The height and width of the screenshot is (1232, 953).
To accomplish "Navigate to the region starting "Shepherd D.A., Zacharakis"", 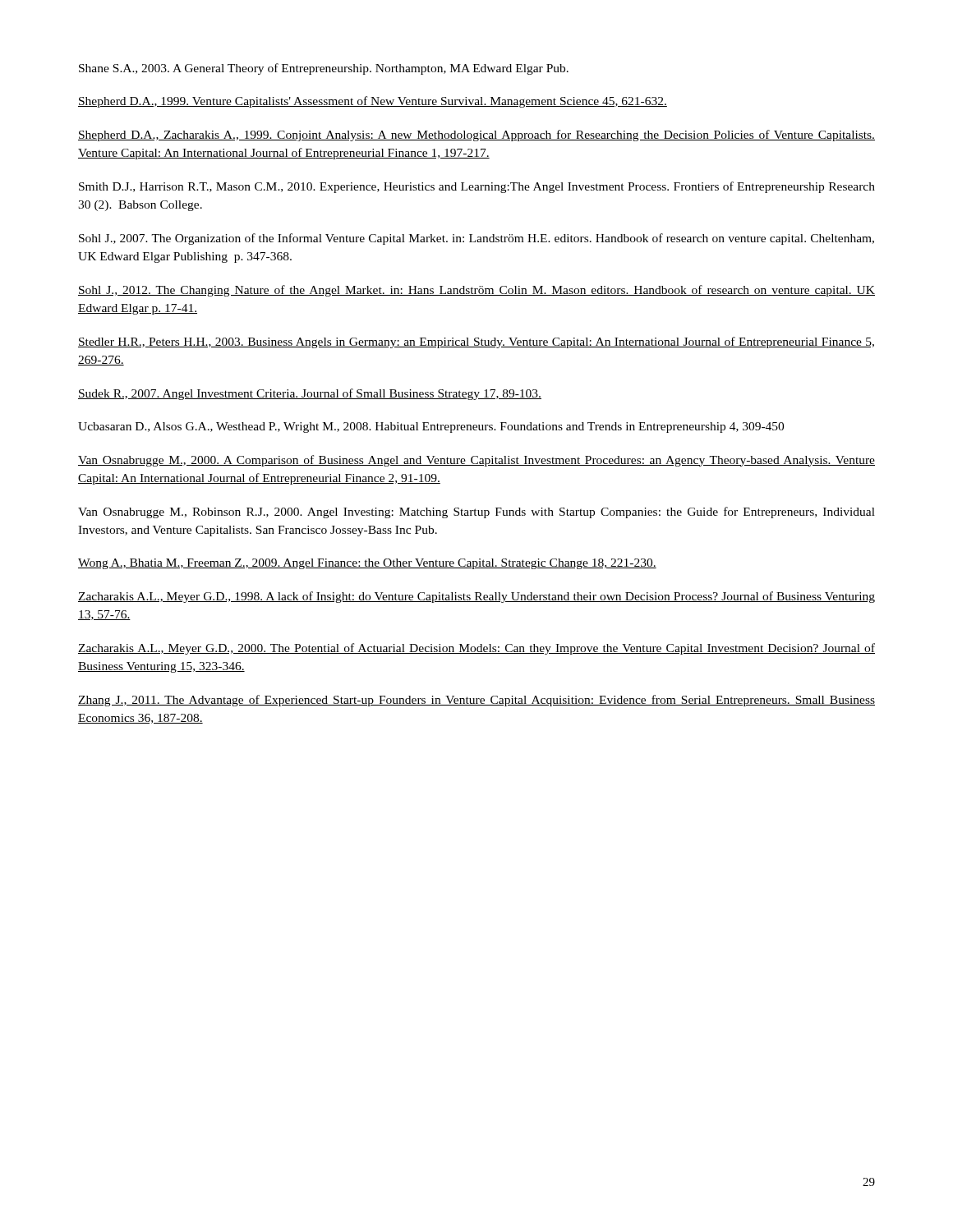I will [476, 143].
